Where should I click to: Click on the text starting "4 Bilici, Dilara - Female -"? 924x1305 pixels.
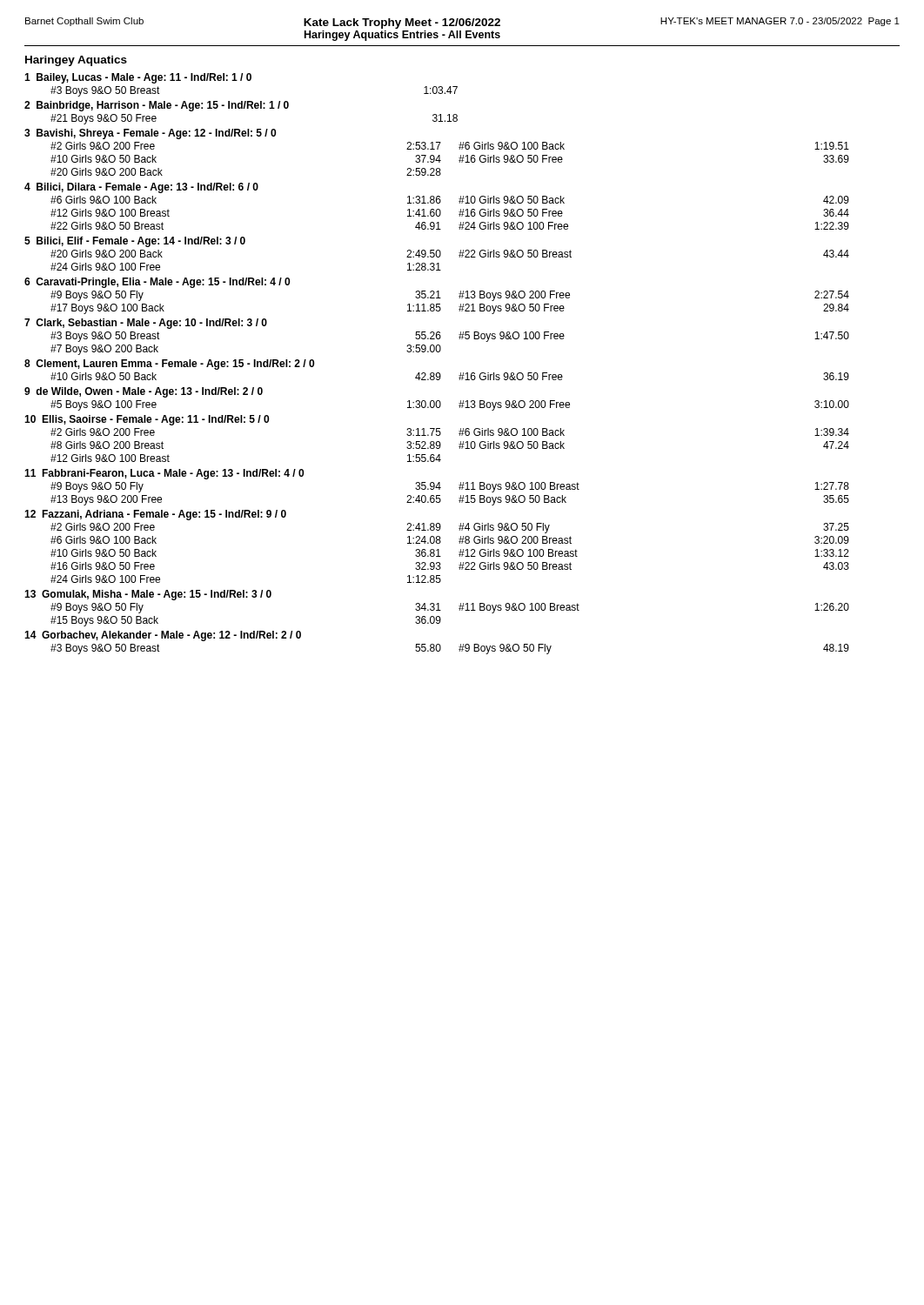click(x=462, y=207)
